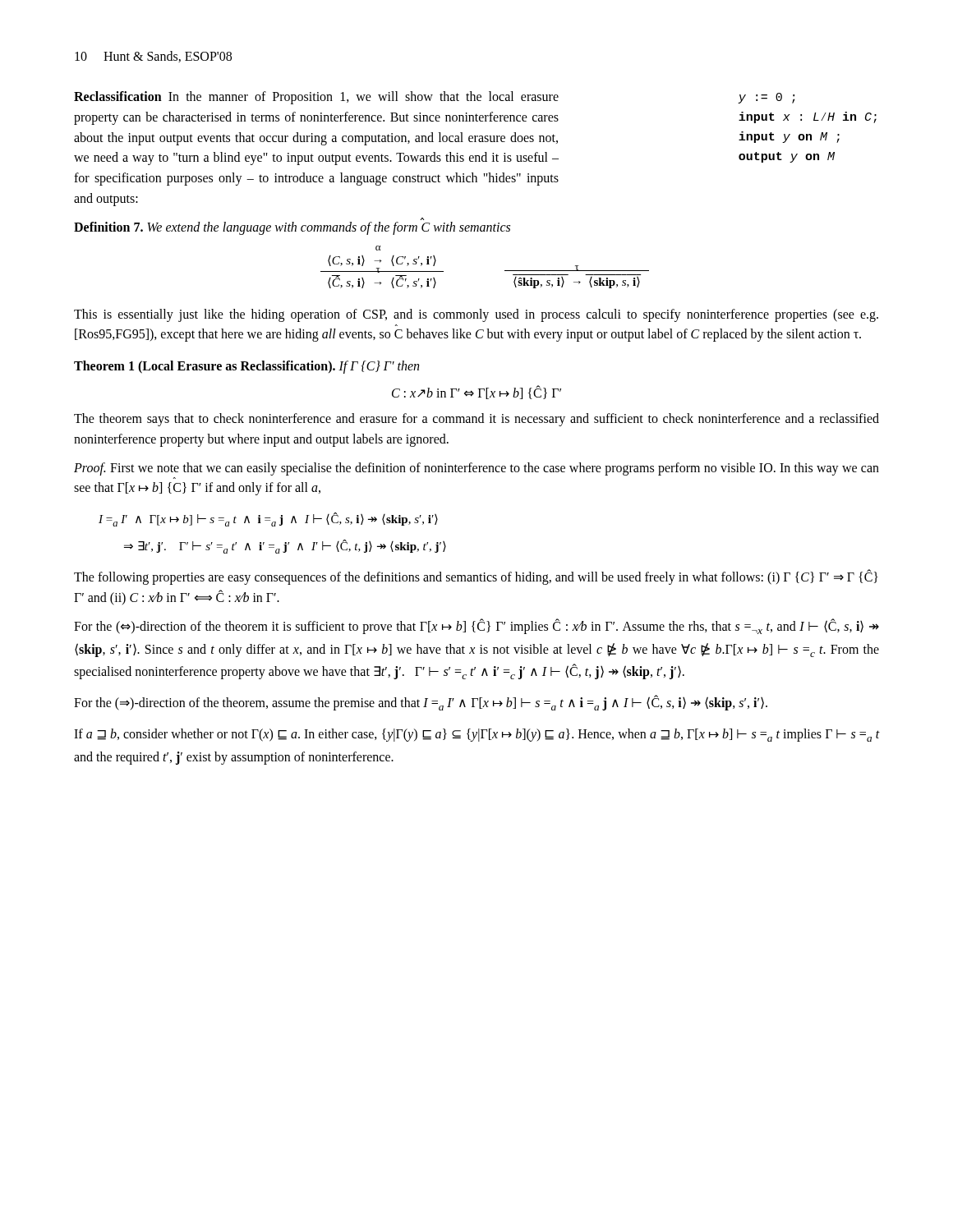Navigate to the element starting "Definition 7. We extend the language"

pos(292,227)
